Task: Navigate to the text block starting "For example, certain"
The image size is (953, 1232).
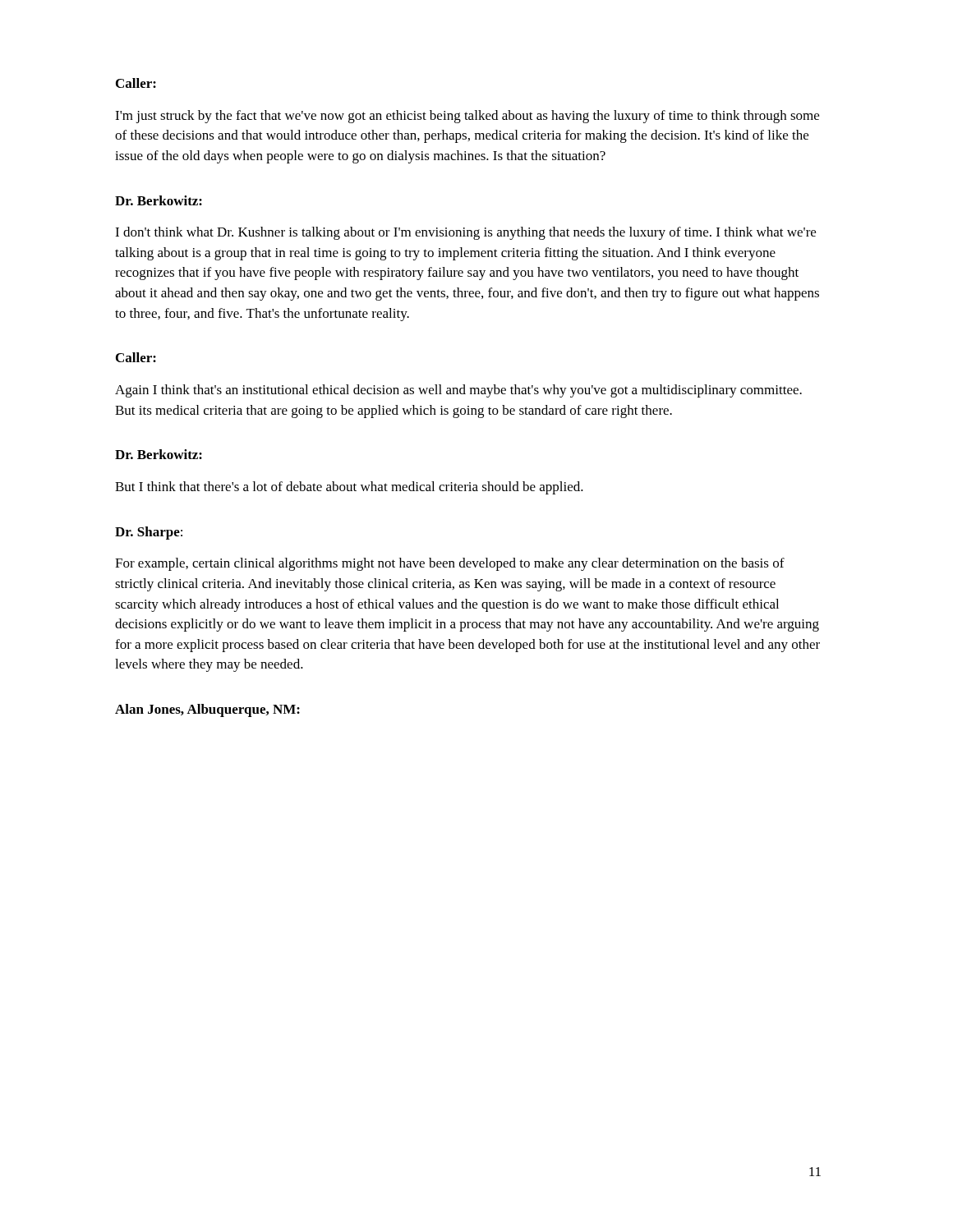Action: [468, 614]
